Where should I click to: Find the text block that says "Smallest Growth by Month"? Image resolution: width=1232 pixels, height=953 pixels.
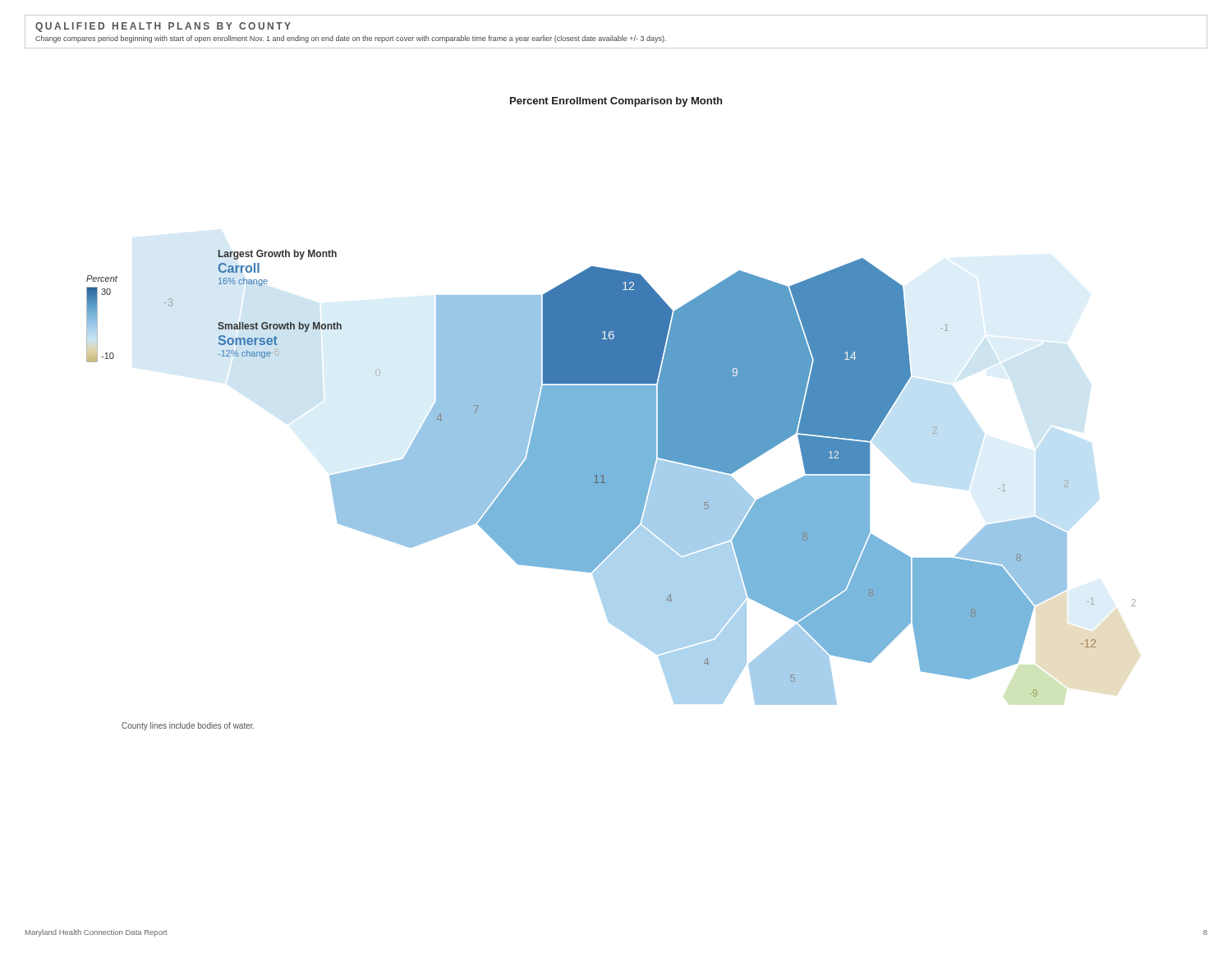coord(280,339)
